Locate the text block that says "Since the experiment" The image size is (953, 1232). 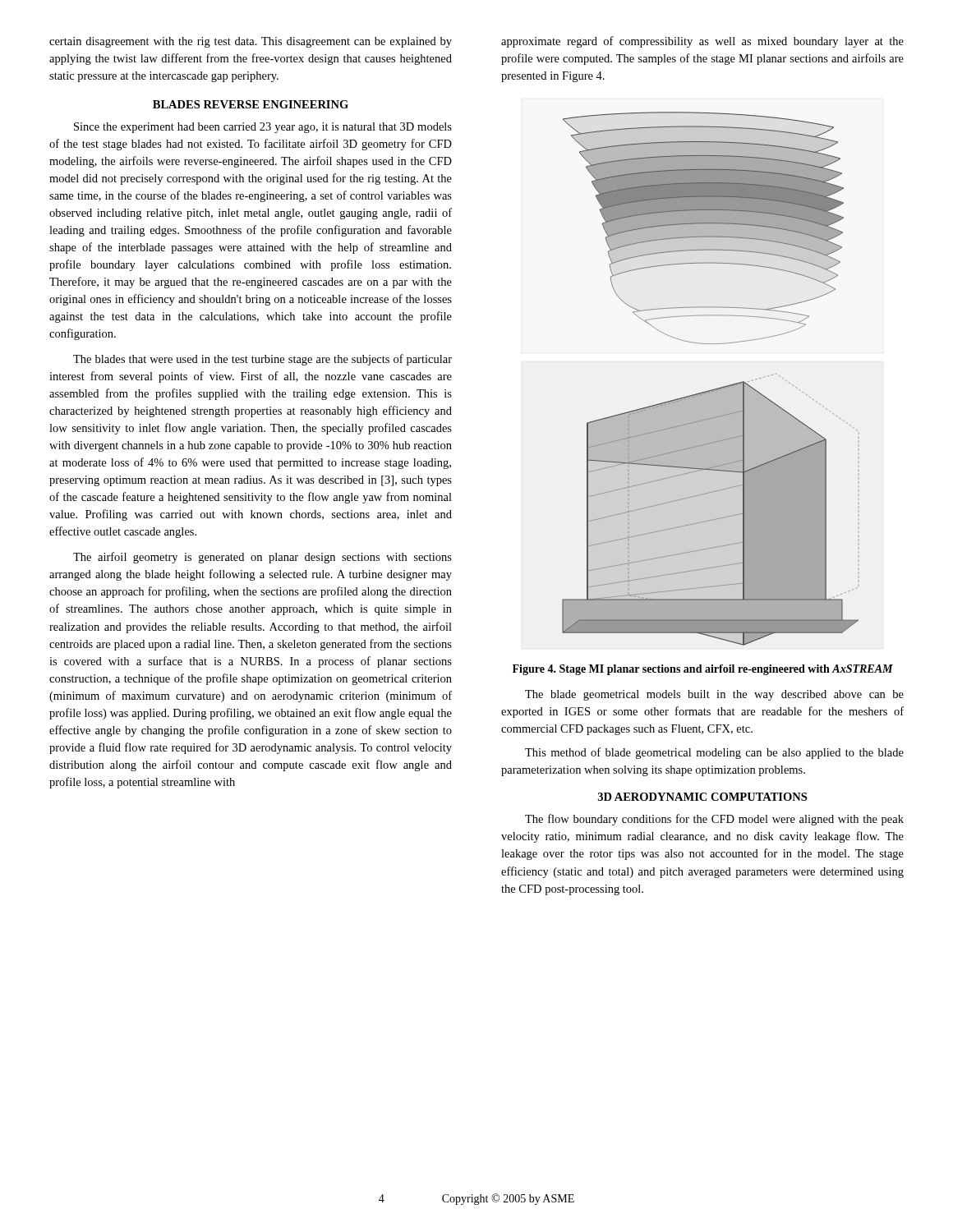(251, 231)
